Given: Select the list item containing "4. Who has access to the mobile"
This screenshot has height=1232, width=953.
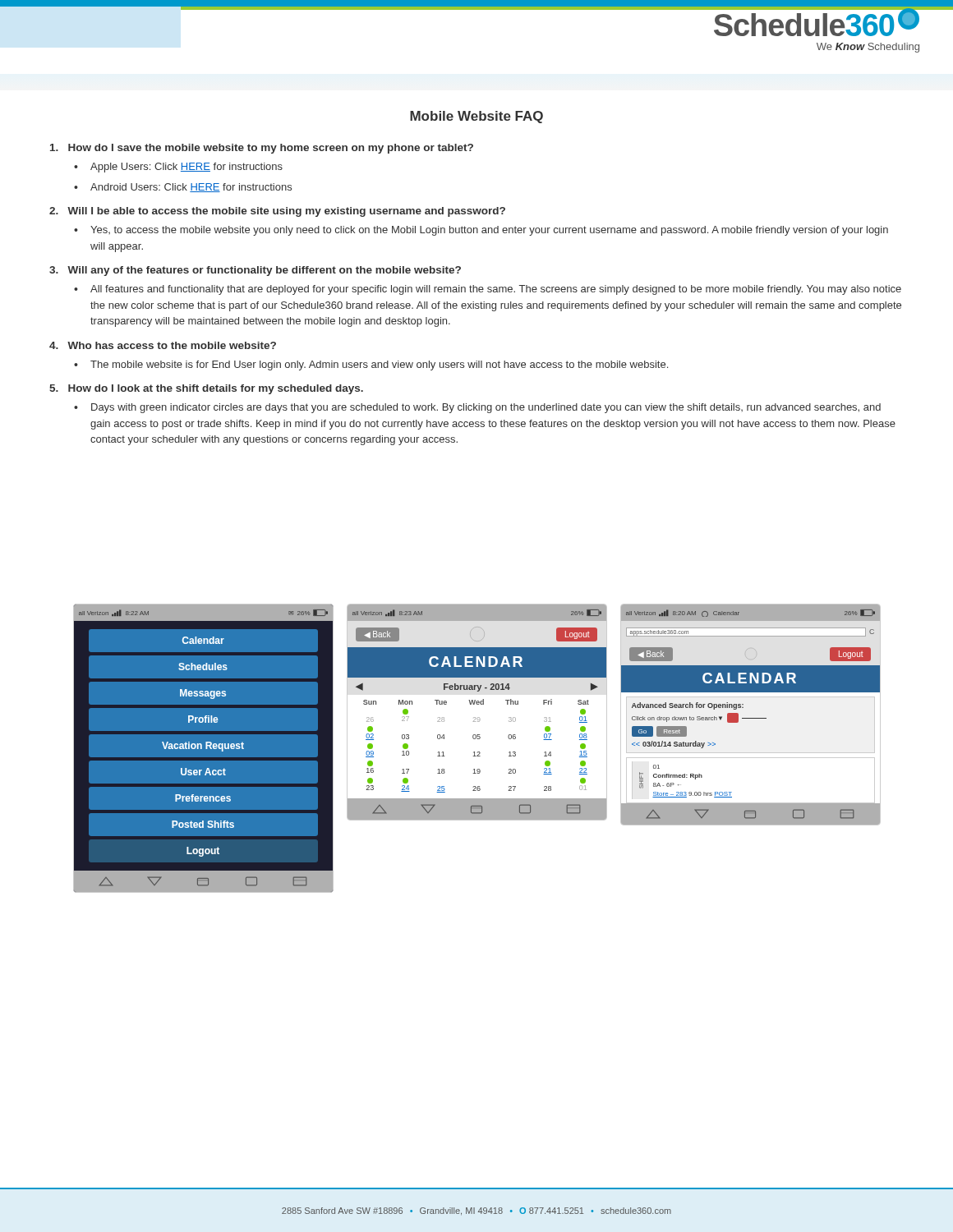Looking at the screenshot, I should click(476, 355).
